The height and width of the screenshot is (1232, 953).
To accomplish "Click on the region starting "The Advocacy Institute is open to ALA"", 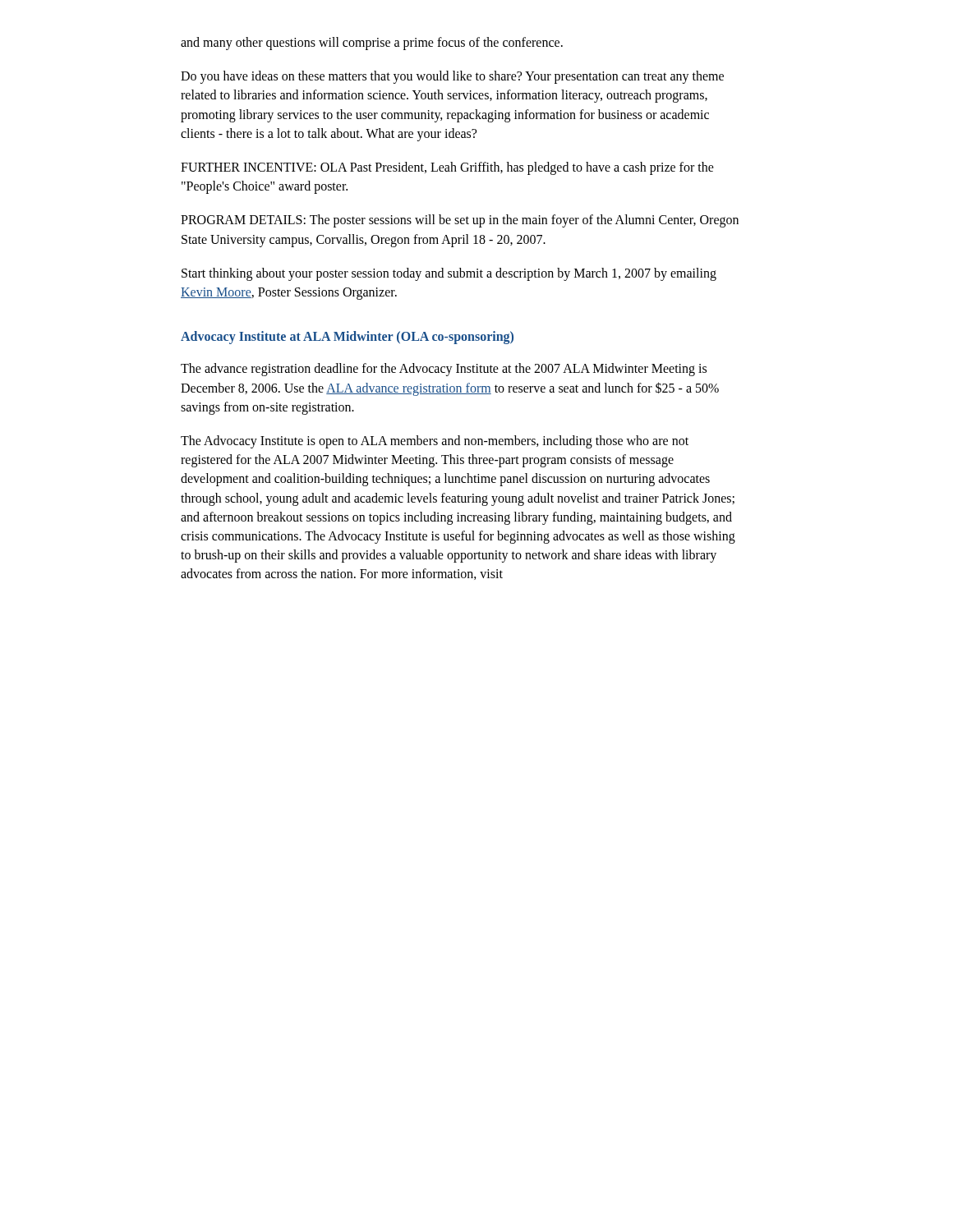I will pos(458,507).
